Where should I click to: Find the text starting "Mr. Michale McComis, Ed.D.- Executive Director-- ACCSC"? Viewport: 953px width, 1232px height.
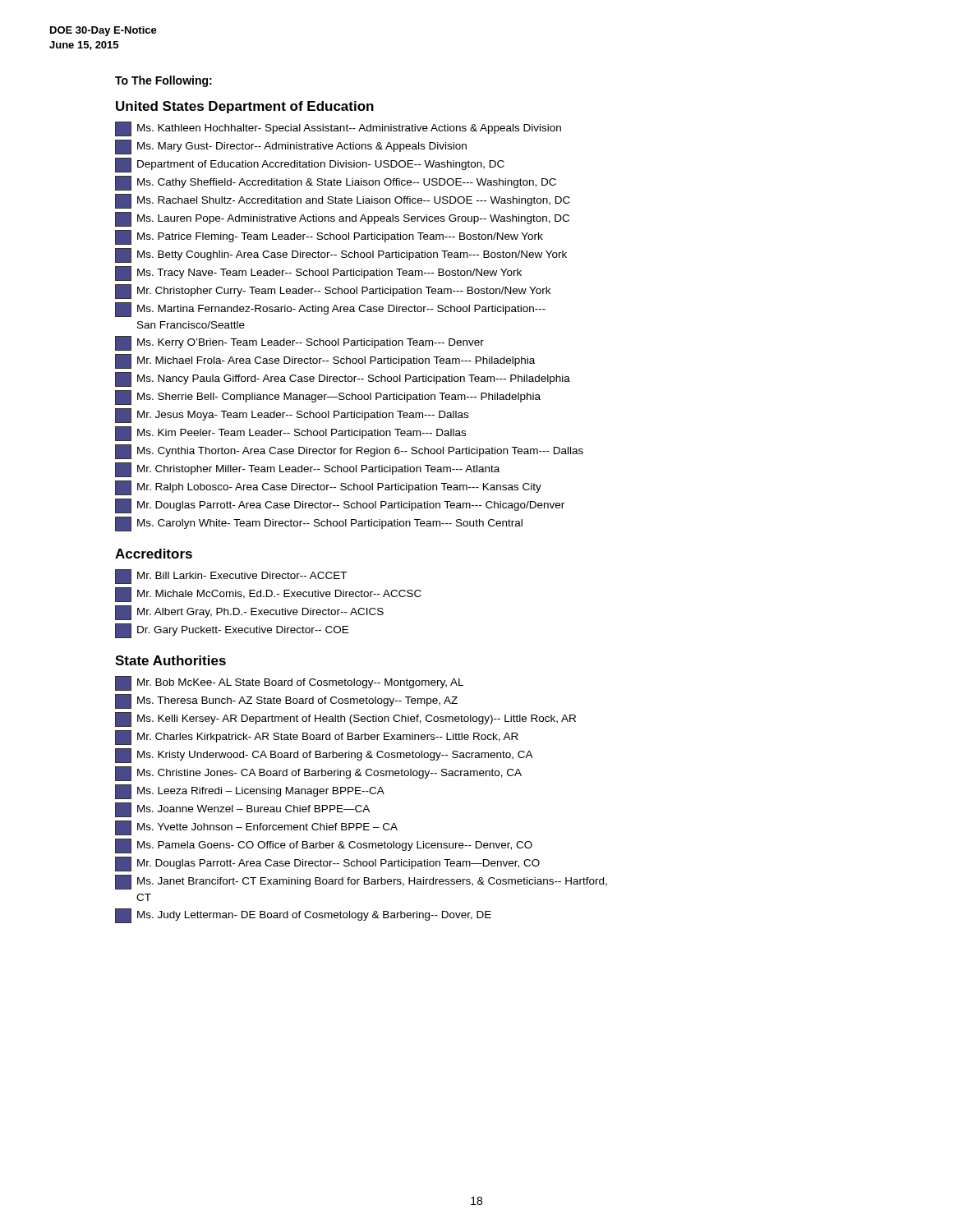[x=268, y=595]
